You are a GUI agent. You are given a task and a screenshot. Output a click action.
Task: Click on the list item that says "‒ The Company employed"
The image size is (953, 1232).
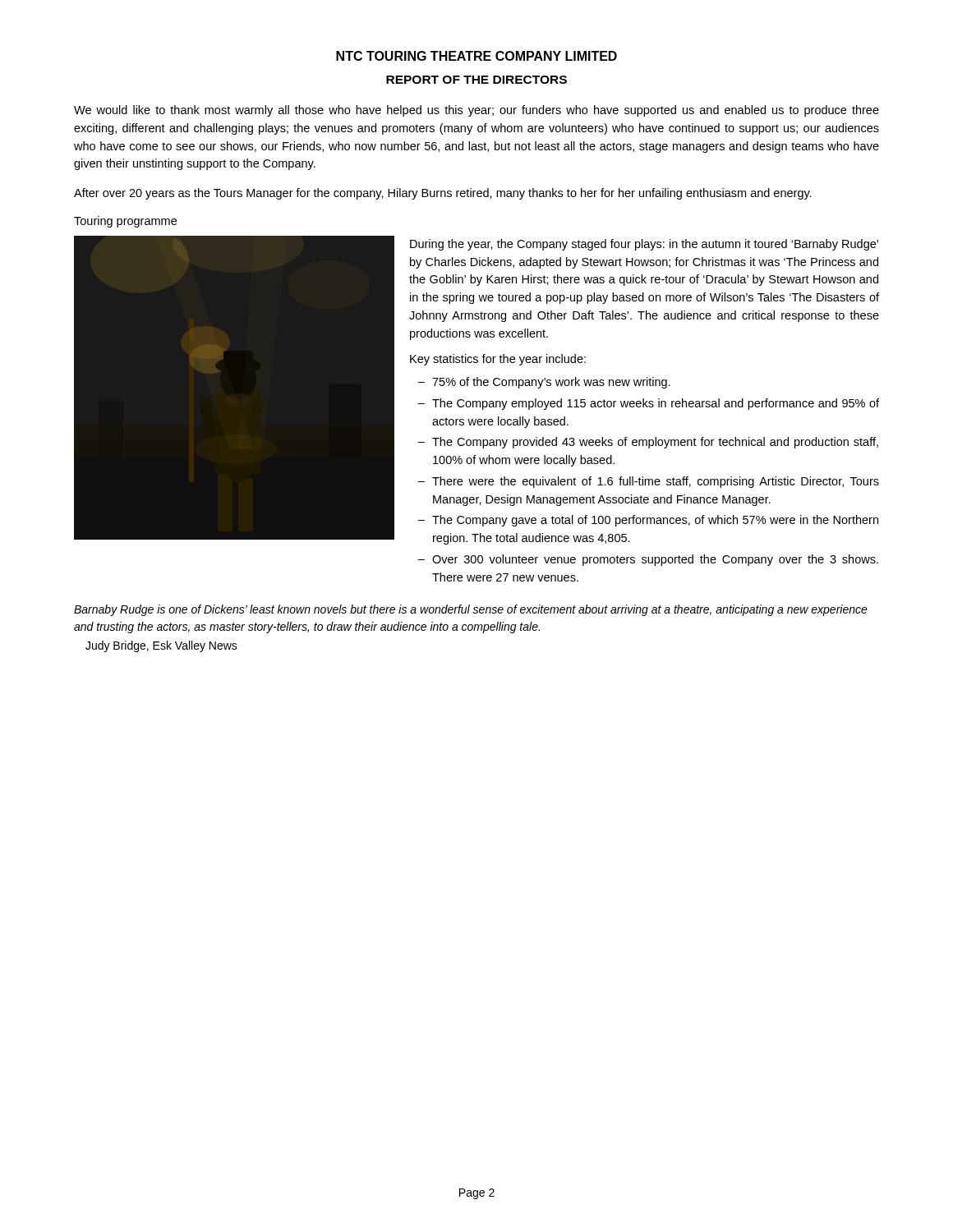648,413
